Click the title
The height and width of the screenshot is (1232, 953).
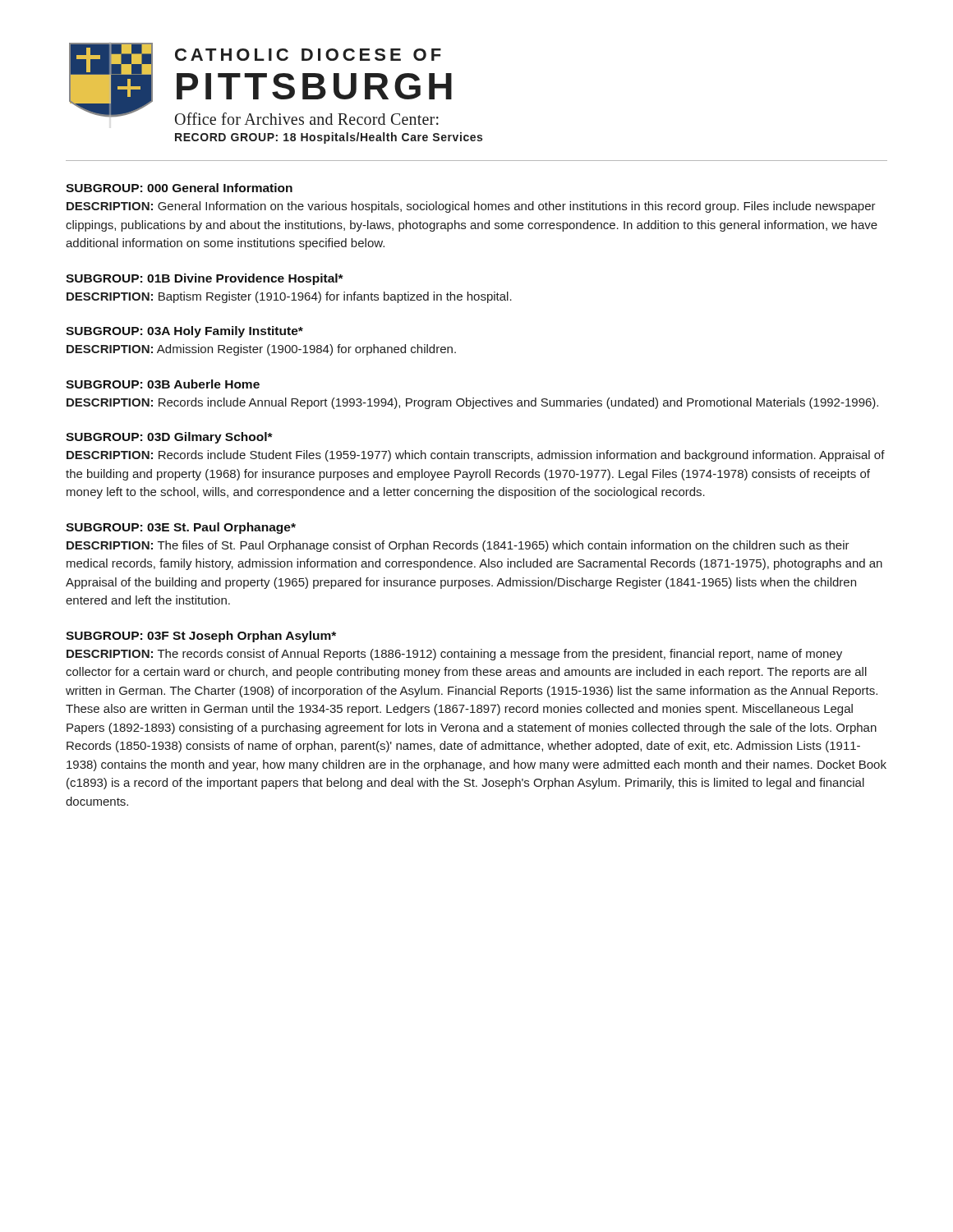[329, 94]
